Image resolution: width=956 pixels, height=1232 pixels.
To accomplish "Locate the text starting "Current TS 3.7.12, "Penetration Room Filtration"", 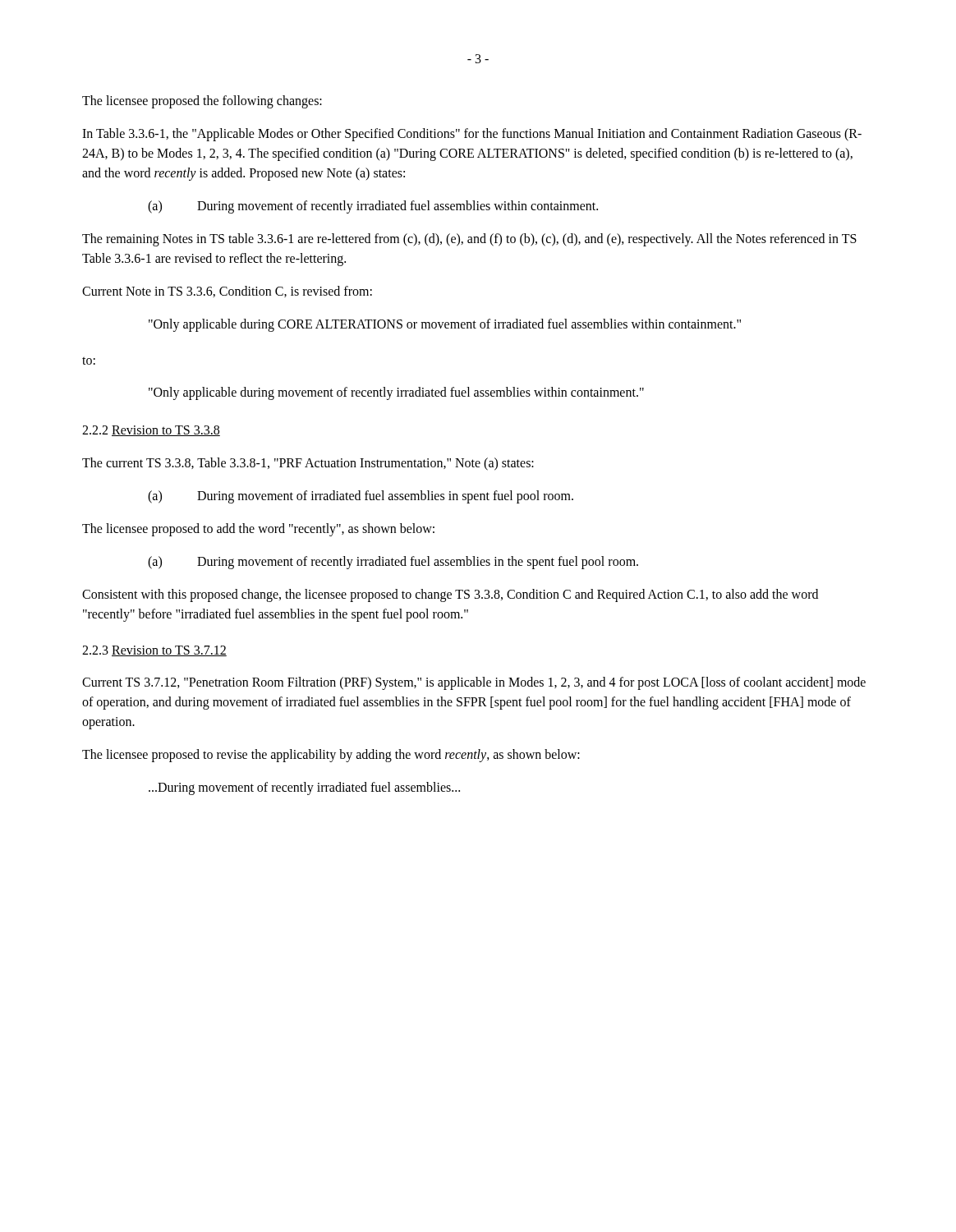I will (474, 702).
